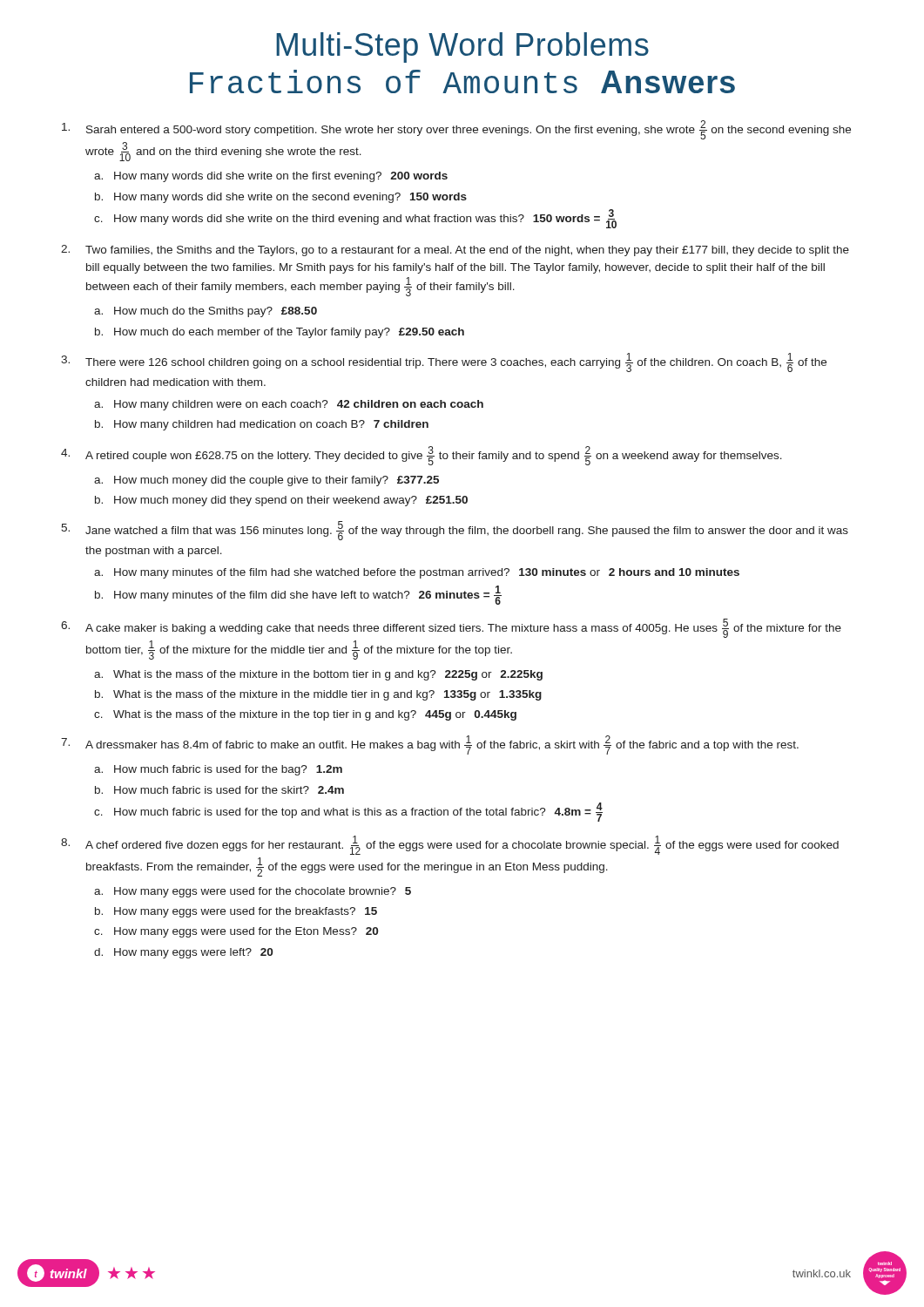The height and width of the screenshot is (1307, 924).
Task: Navigate to the region starting "5. Jane watched"
Action: [462, 565]
